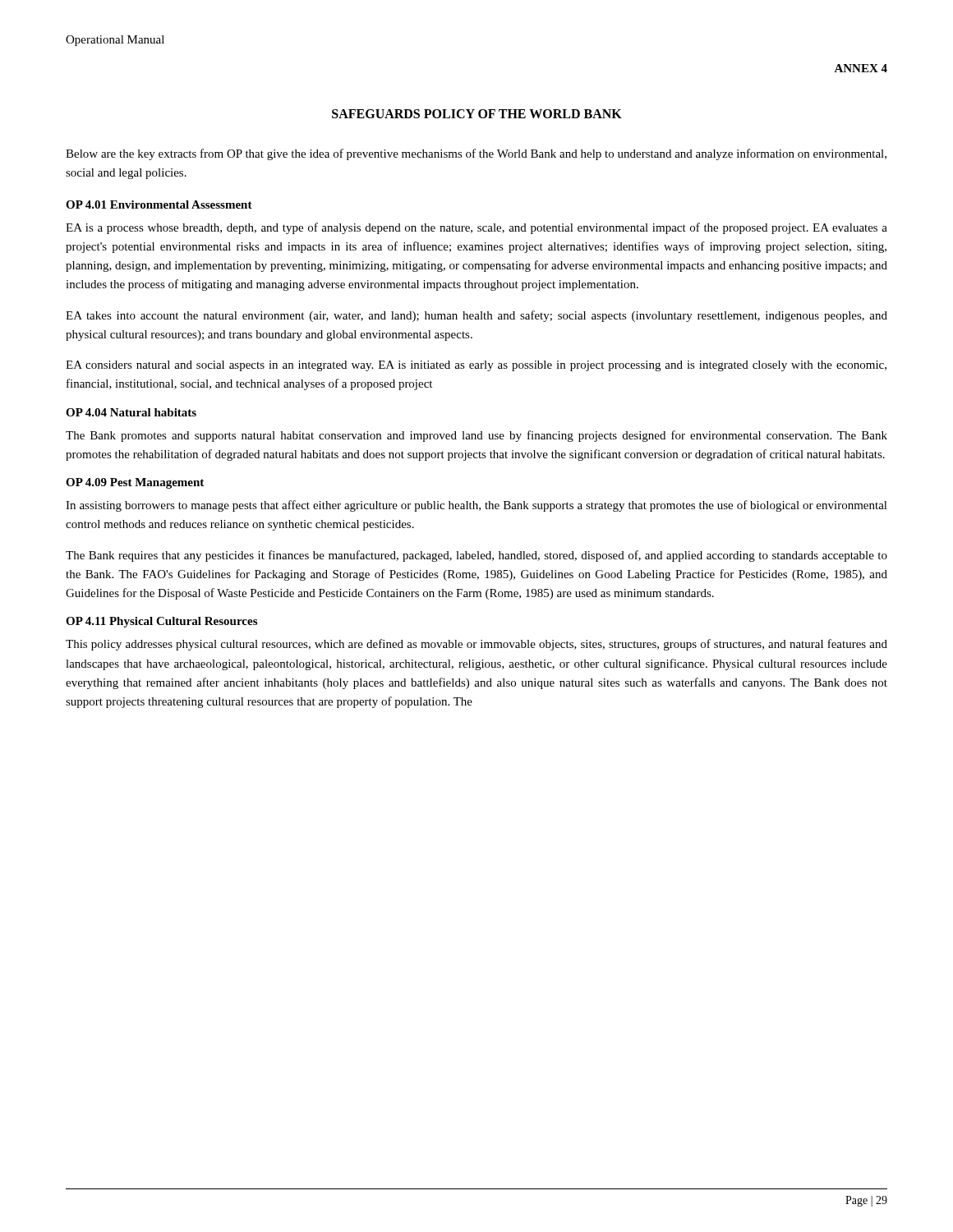Locate the block of text that opens with "The Bank promotes and supports natural habitat conservation"
Image resolution: width=953 pixels, height=1232 pixels.
point(476,444)
